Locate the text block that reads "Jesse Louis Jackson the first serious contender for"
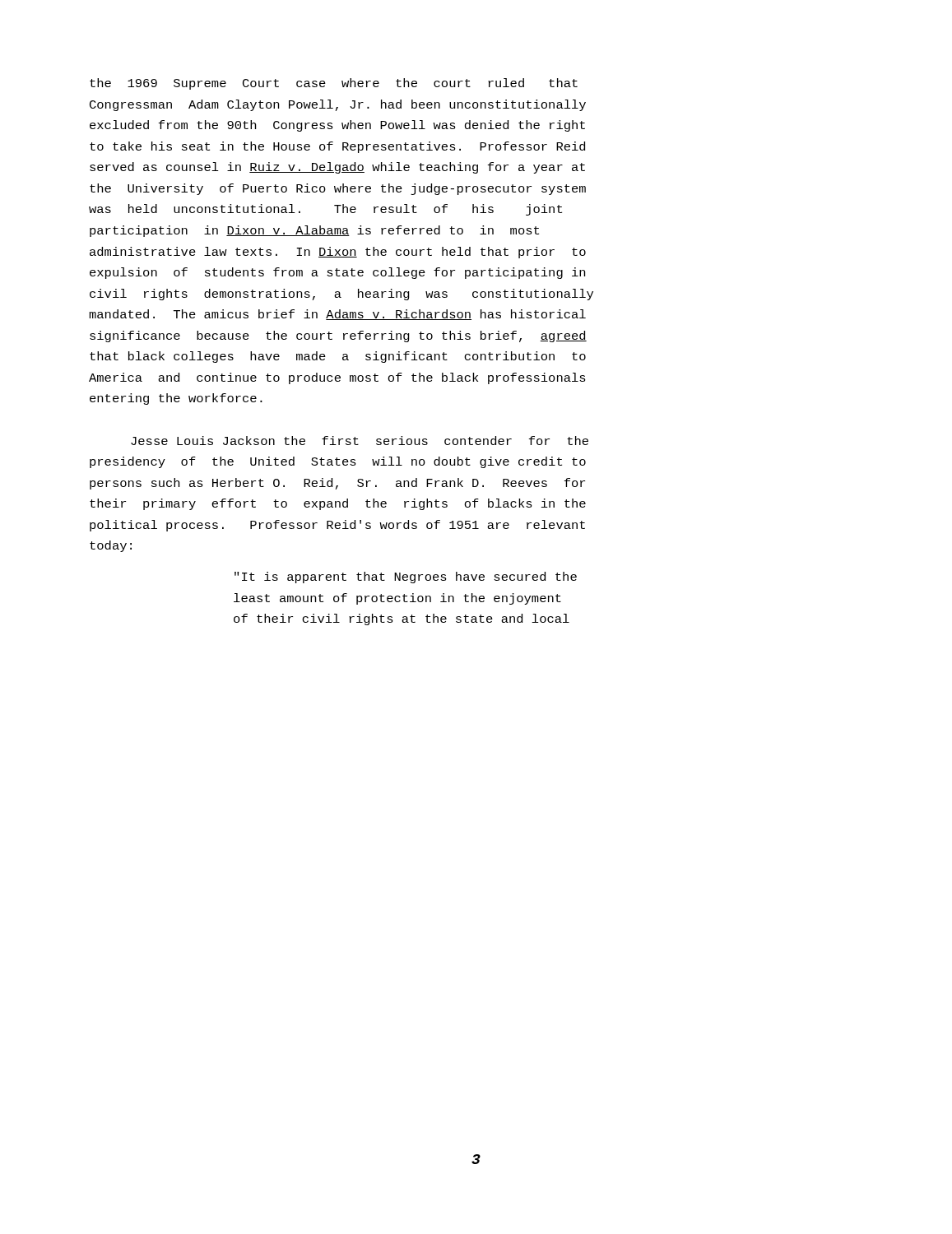 (x=339, y=494)
